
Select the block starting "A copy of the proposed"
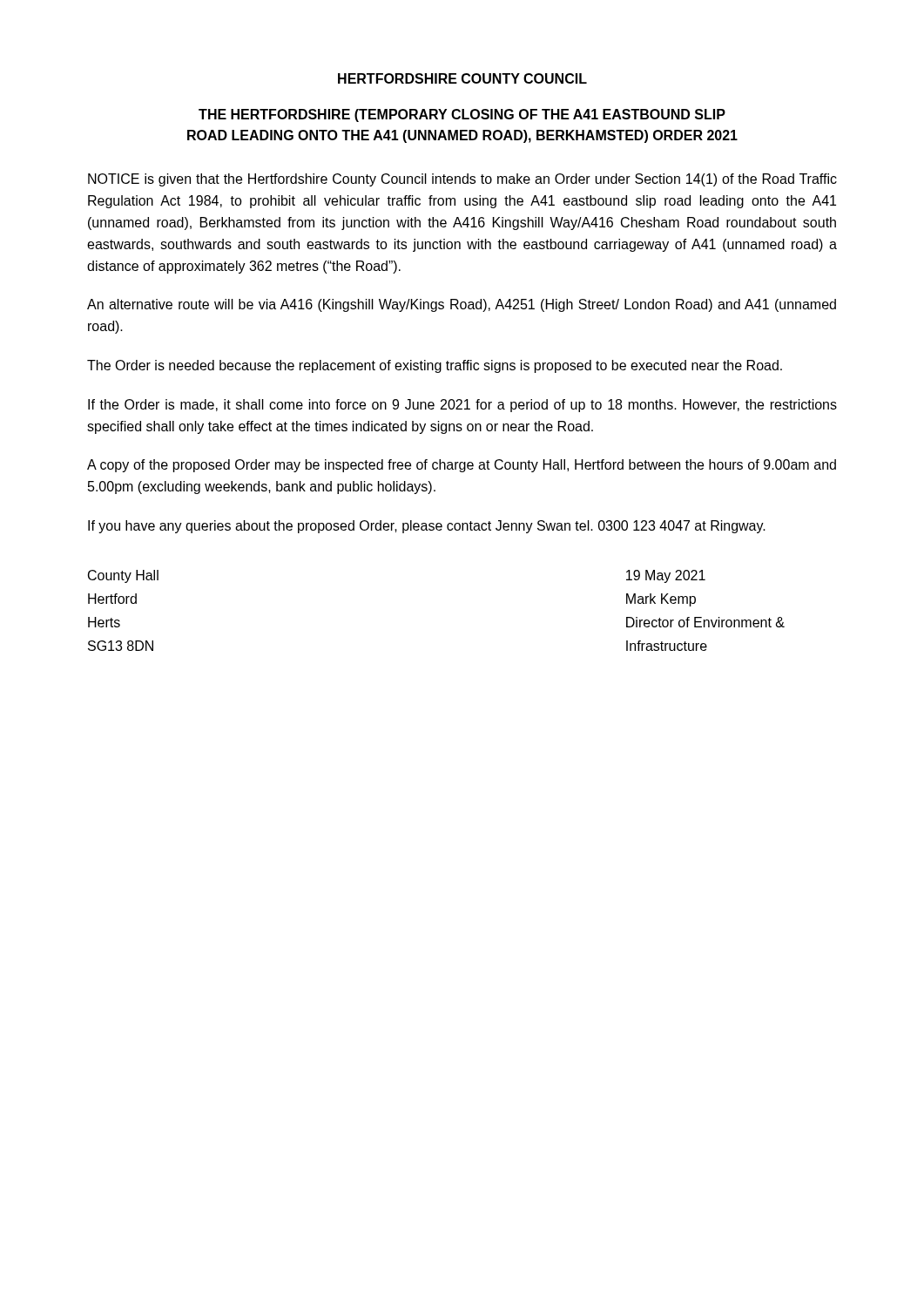462,476
